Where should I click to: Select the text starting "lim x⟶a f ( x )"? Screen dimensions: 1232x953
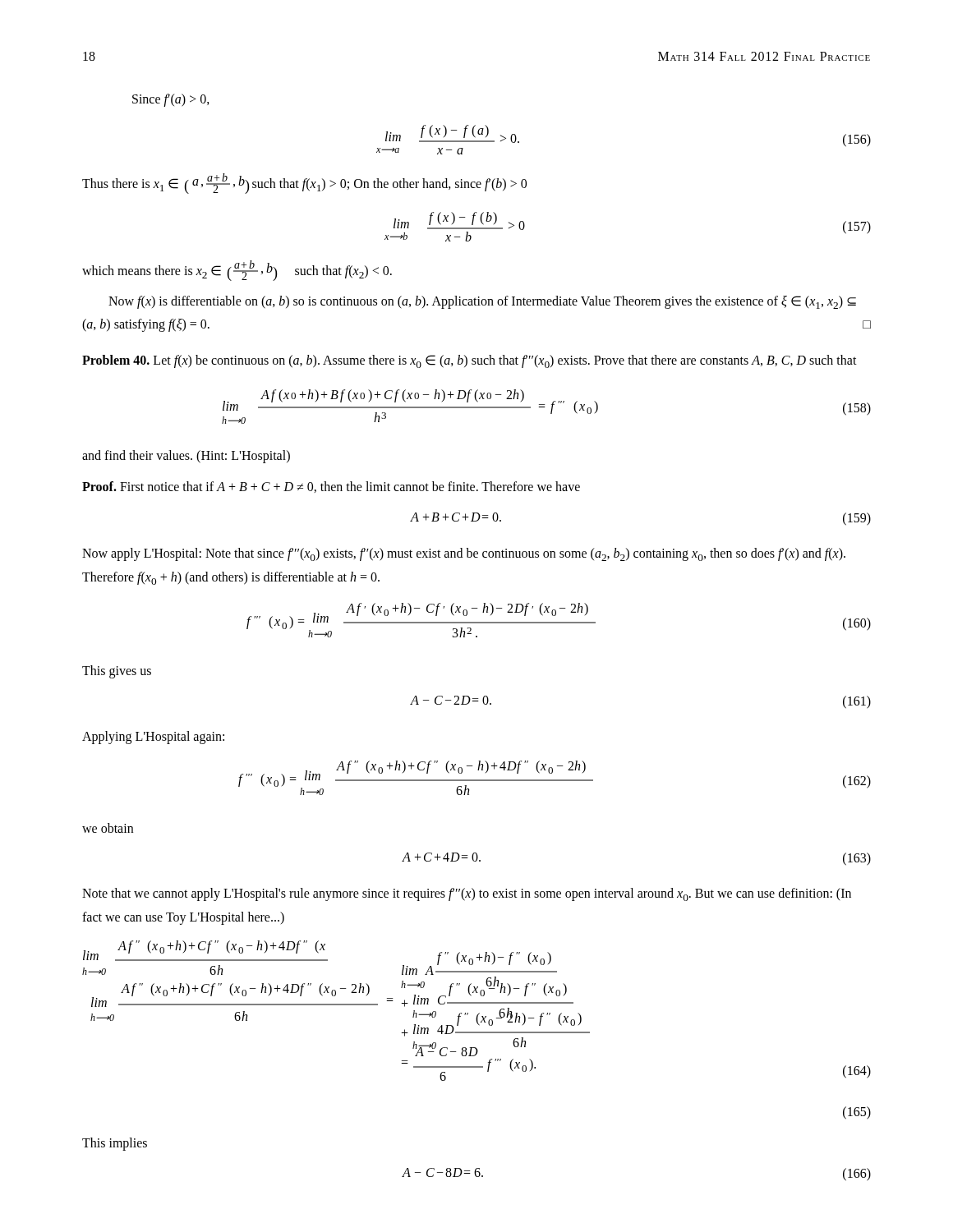456,141
